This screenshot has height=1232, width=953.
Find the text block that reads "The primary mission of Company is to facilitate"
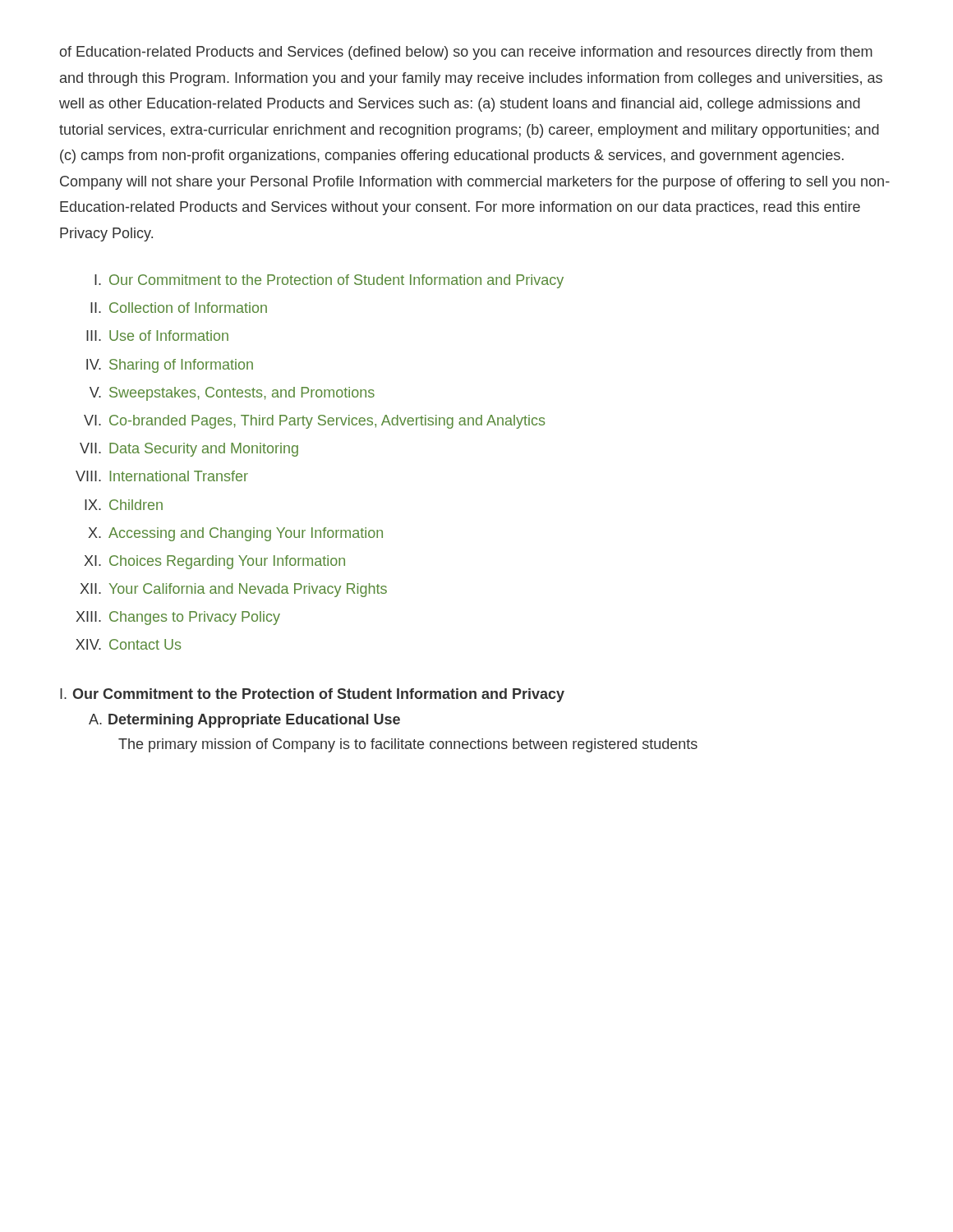click(408, 744)
